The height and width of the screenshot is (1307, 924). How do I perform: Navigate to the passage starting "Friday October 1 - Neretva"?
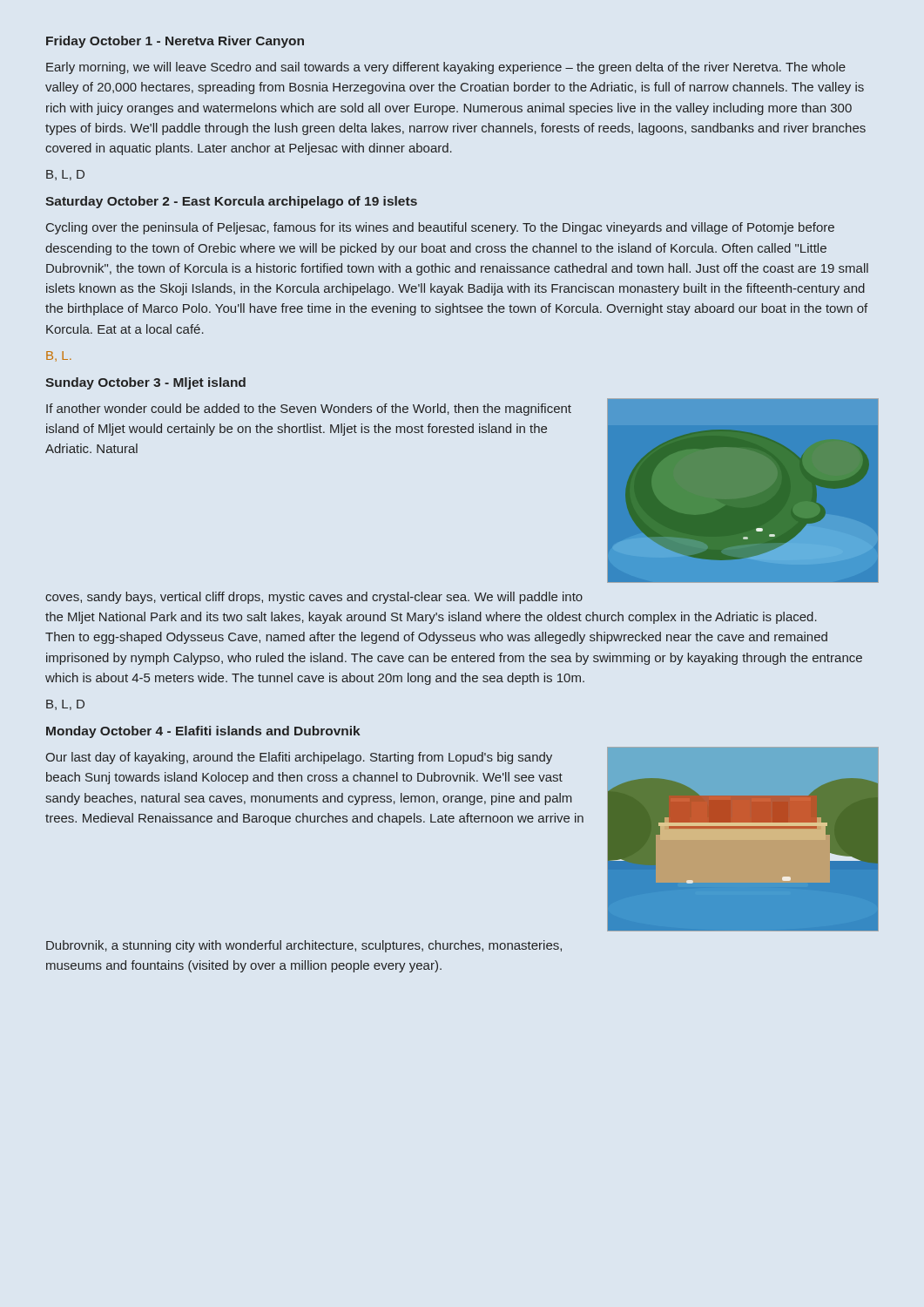point(175,41)
